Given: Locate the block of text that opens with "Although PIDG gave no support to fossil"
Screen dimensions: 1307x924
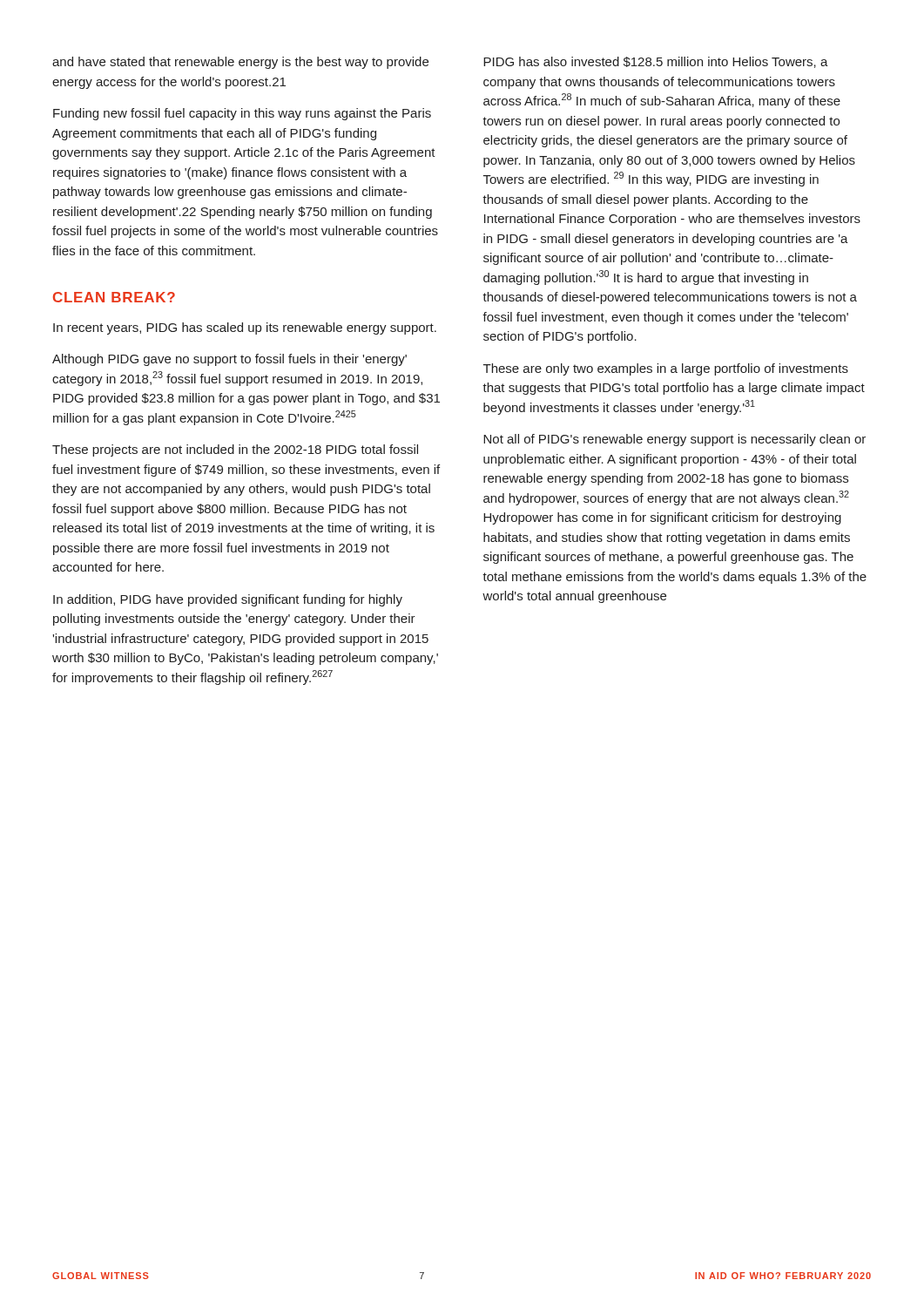Looking at the screenshot, I should (247, 389).
